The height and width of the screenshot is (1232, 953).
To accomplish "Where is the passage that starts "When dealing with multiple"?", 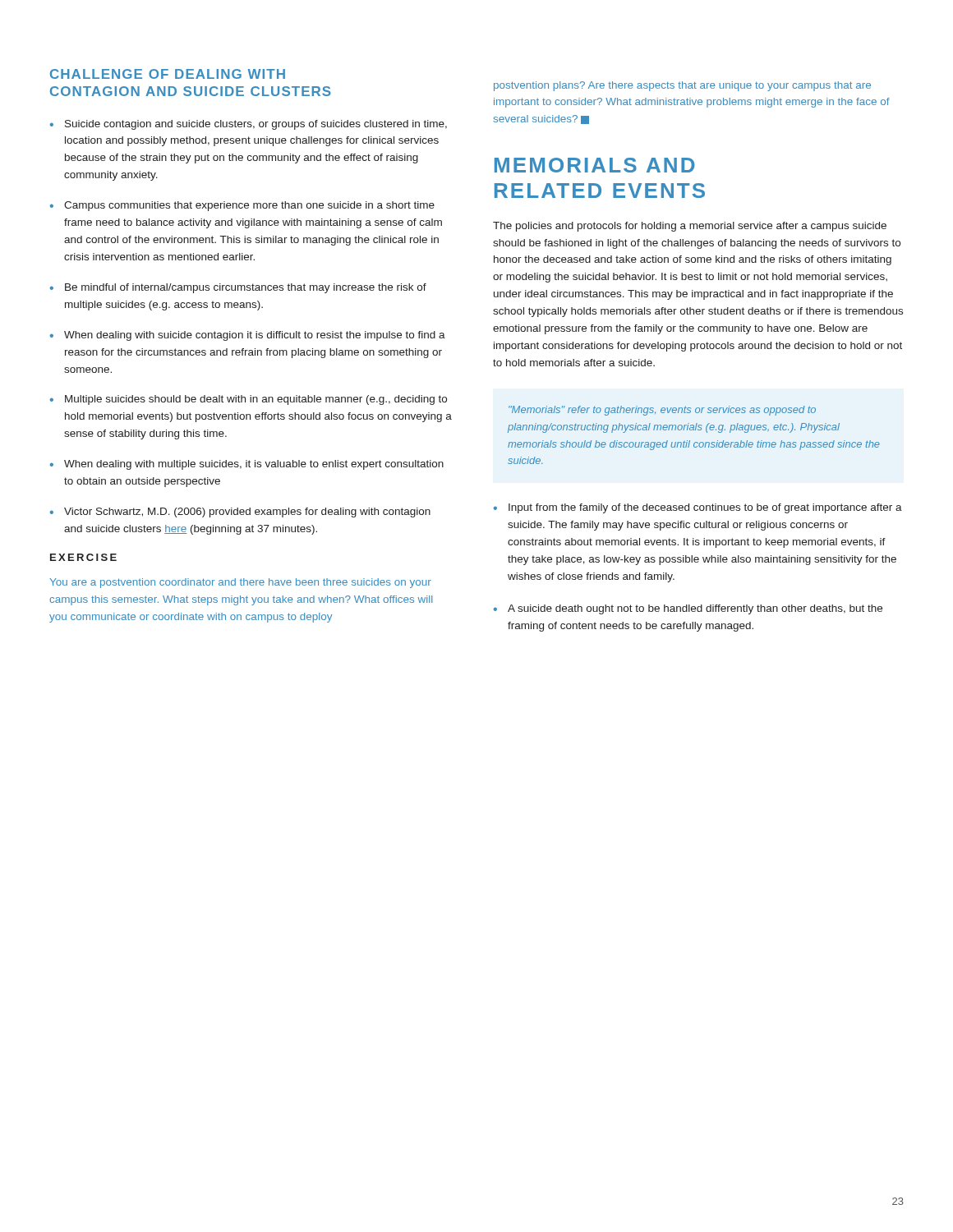I will [254, 472].
